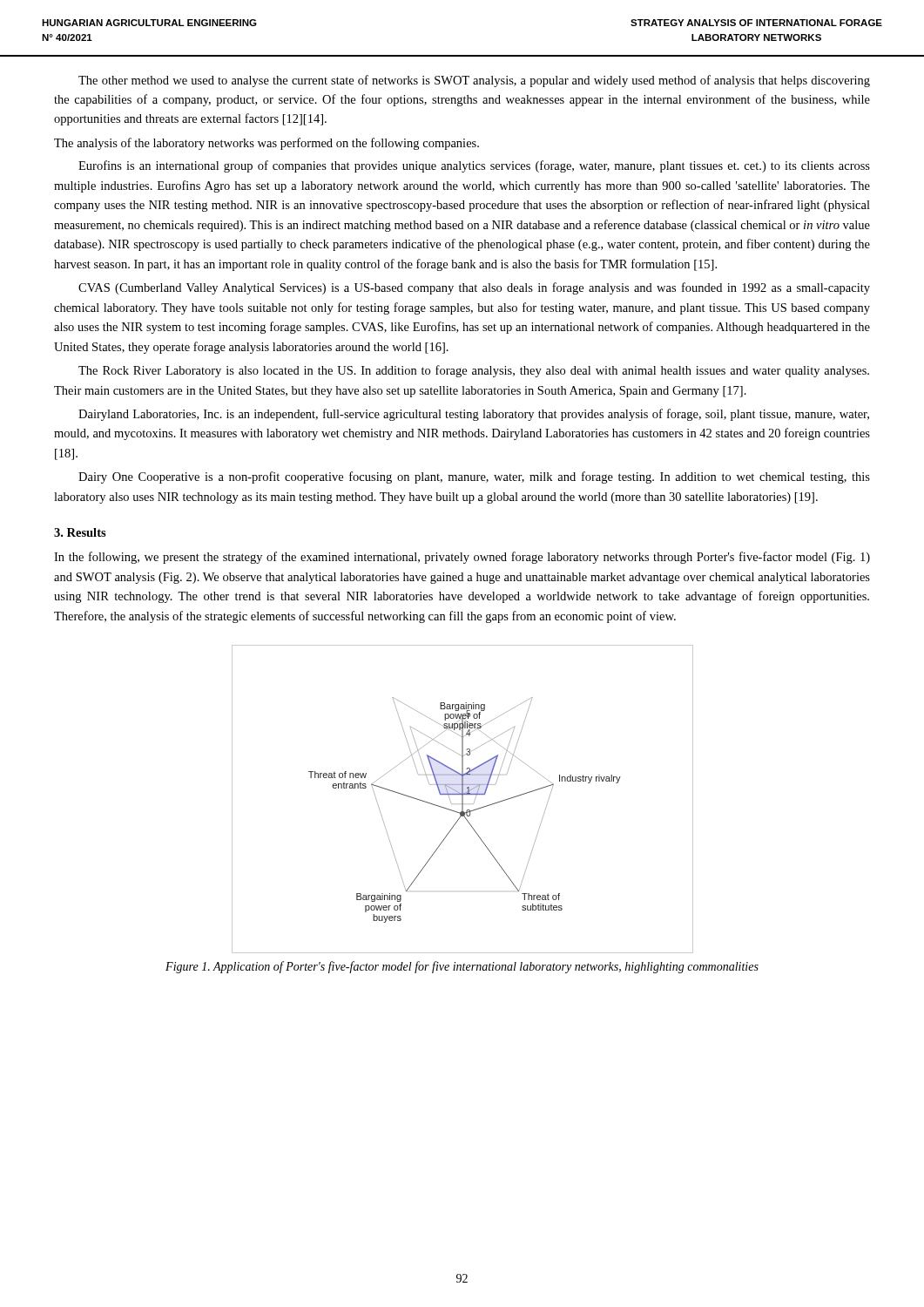Navigate to the text starting "Dairyland Laboratories, Inc."
This screenshot has height=1307, width=924.
[462, 433]
